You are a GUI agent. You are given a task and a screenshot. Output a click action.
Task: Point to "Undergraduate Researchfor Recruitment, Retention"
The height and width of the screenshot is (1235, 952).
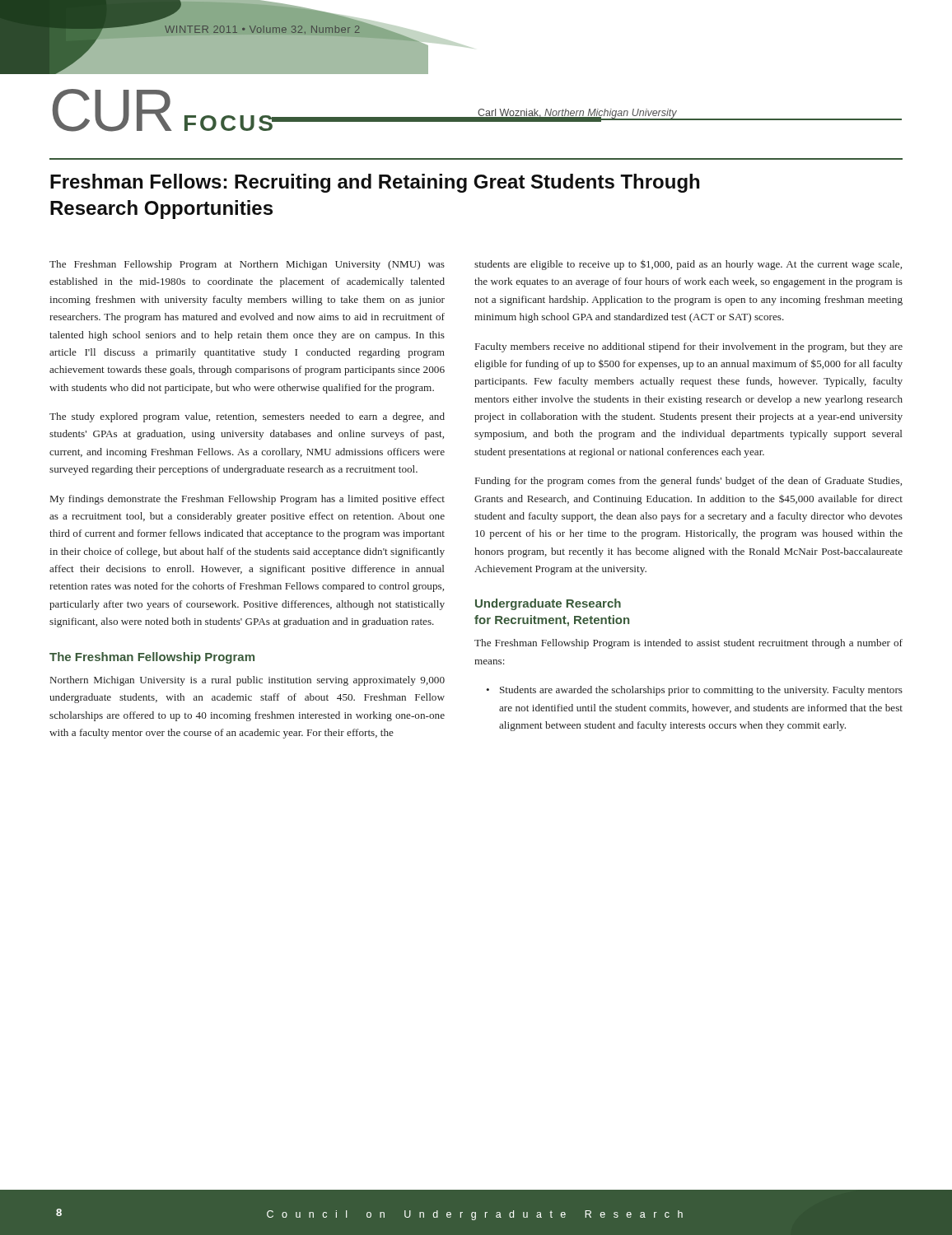click(552, 611)
